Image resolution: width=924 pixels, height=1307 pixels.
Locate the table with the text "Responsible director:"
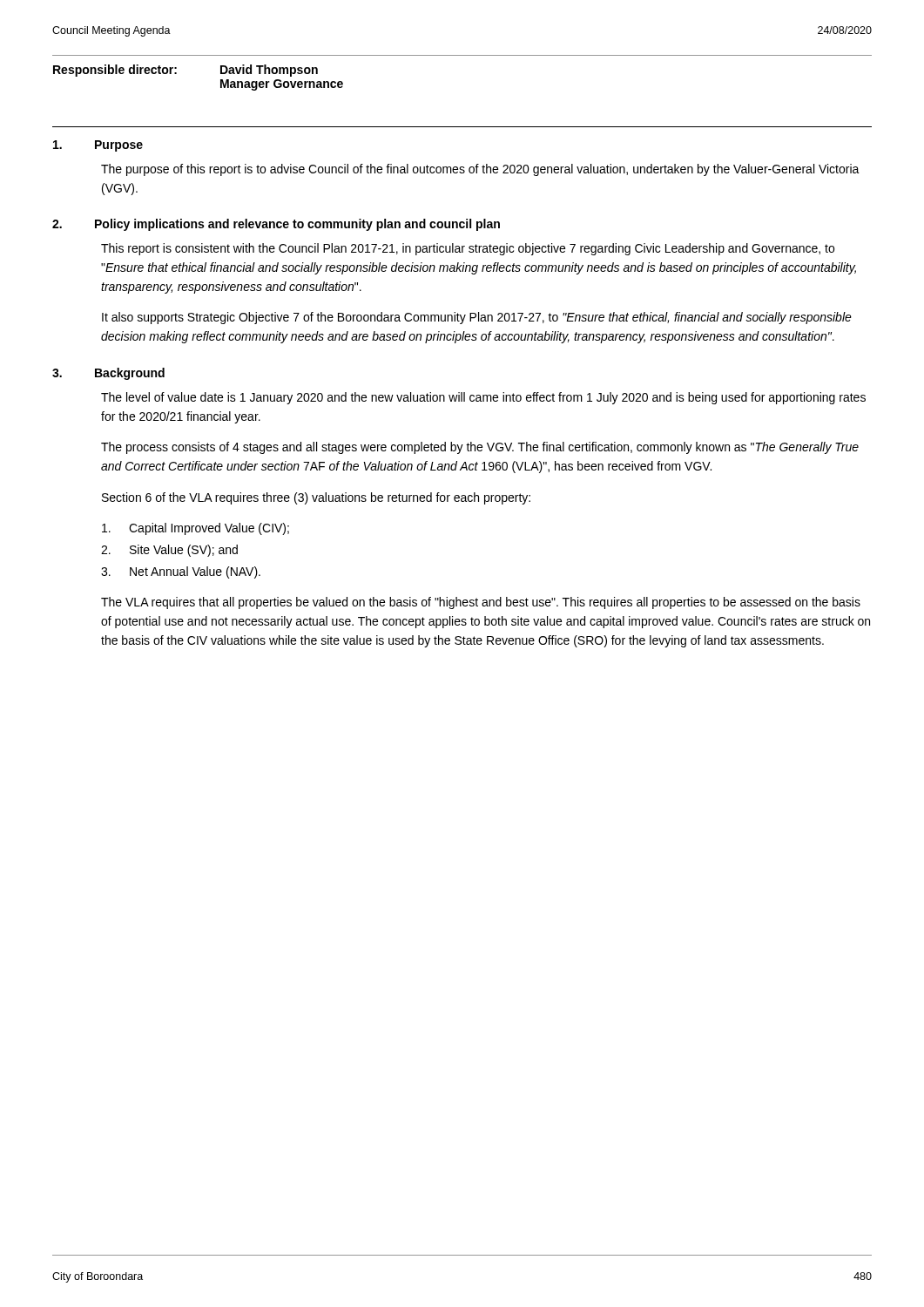[x=462, y=77]
